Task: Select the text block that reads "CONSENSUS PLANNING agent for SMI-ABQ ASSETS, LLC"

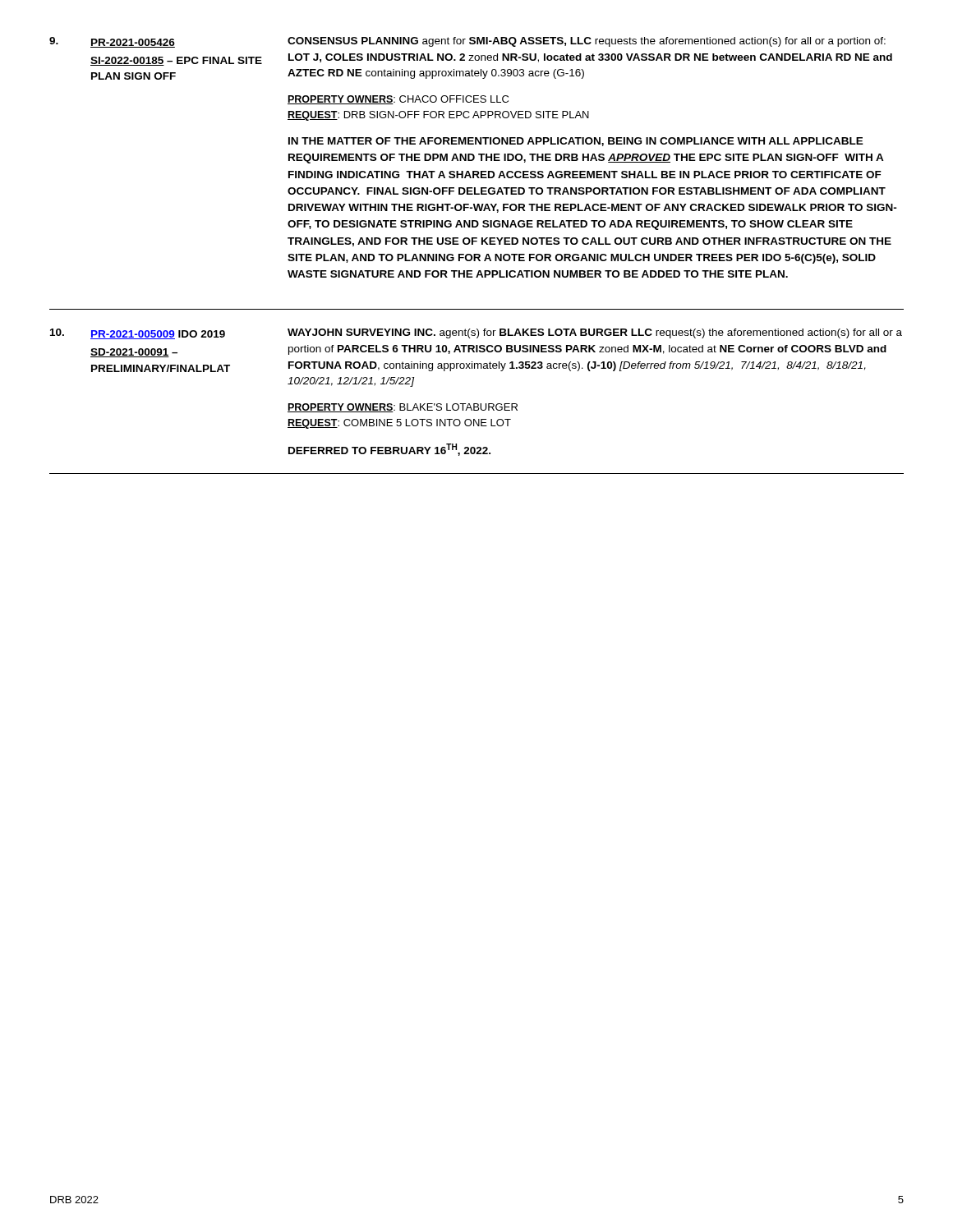Action: point(596,57)
